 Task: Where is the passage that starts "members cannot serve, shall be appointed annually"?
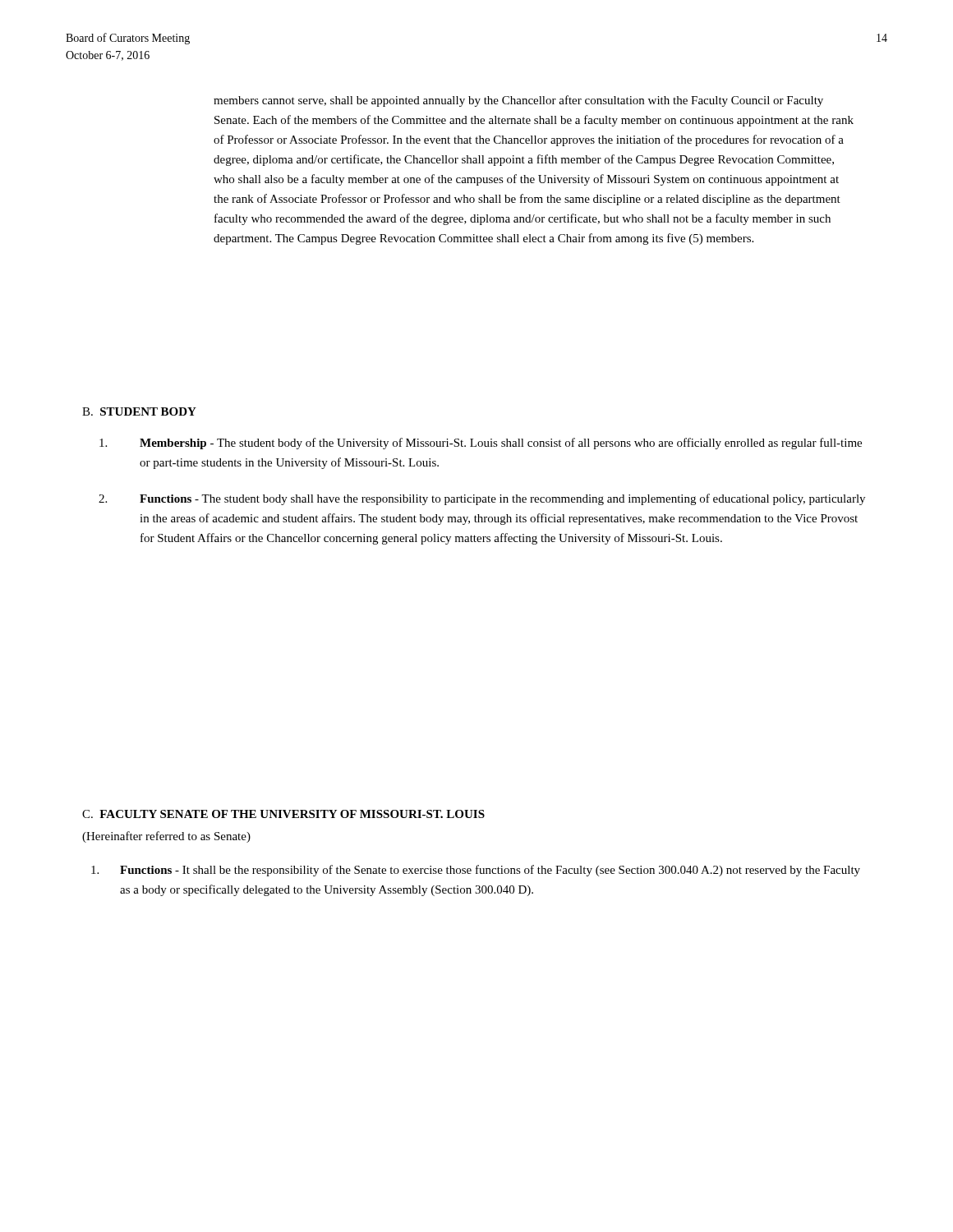point(534,169)
